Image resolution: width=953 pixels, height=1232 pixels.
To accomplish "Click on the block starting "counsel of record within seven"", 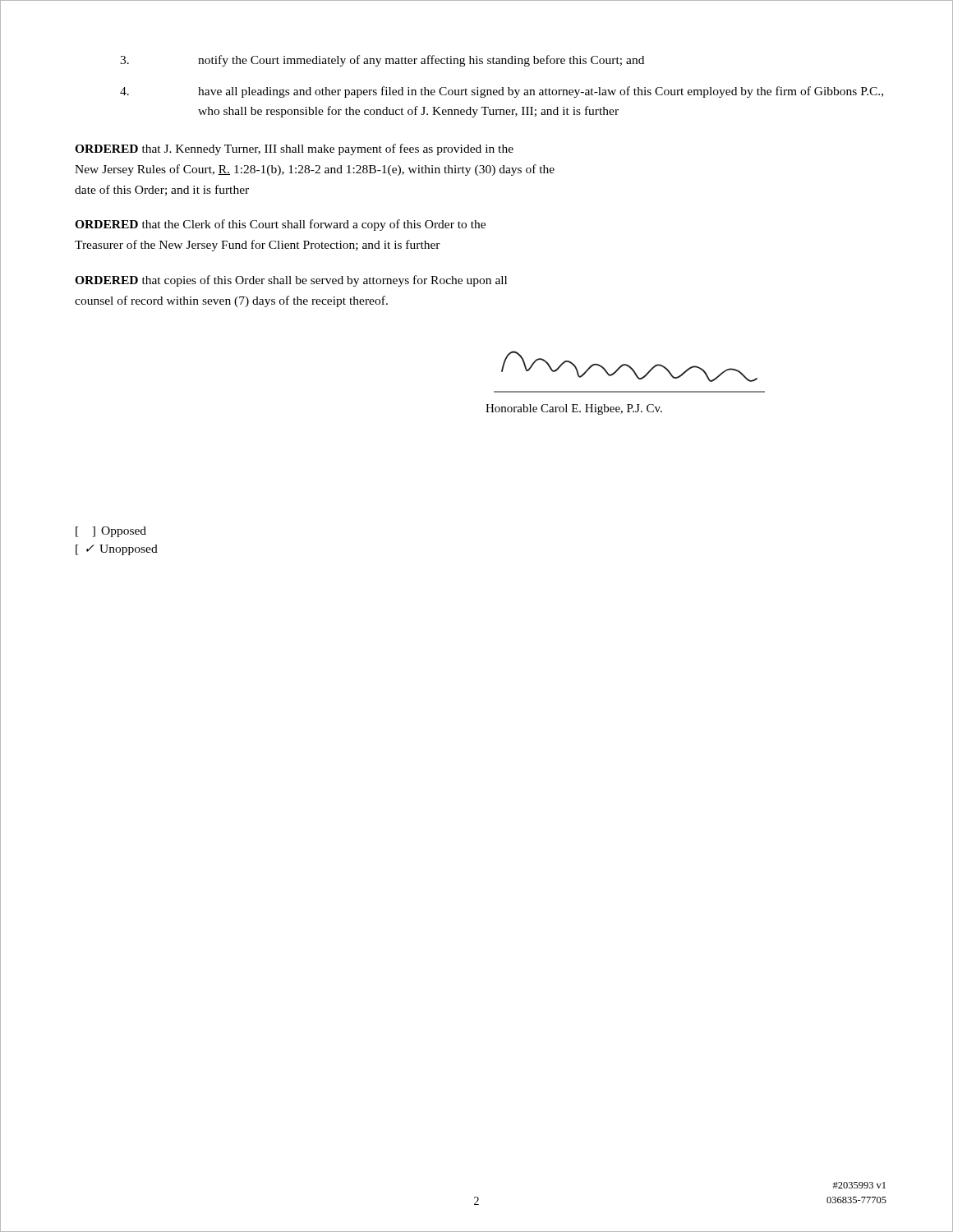I will pyautogui.click(x=232, y=300).
